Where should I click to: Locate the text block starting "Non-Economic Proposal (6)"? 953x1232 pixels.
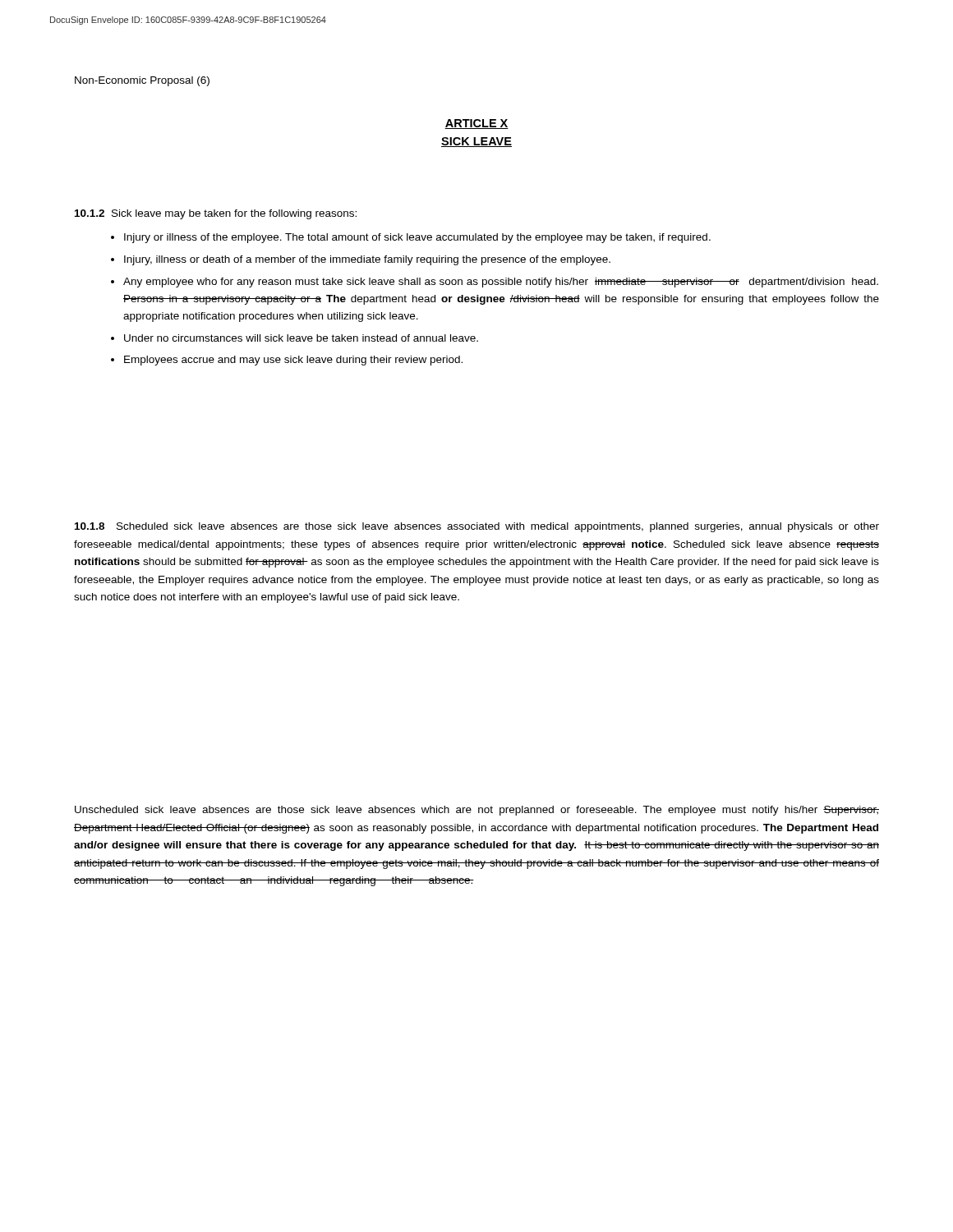(142, 80)
